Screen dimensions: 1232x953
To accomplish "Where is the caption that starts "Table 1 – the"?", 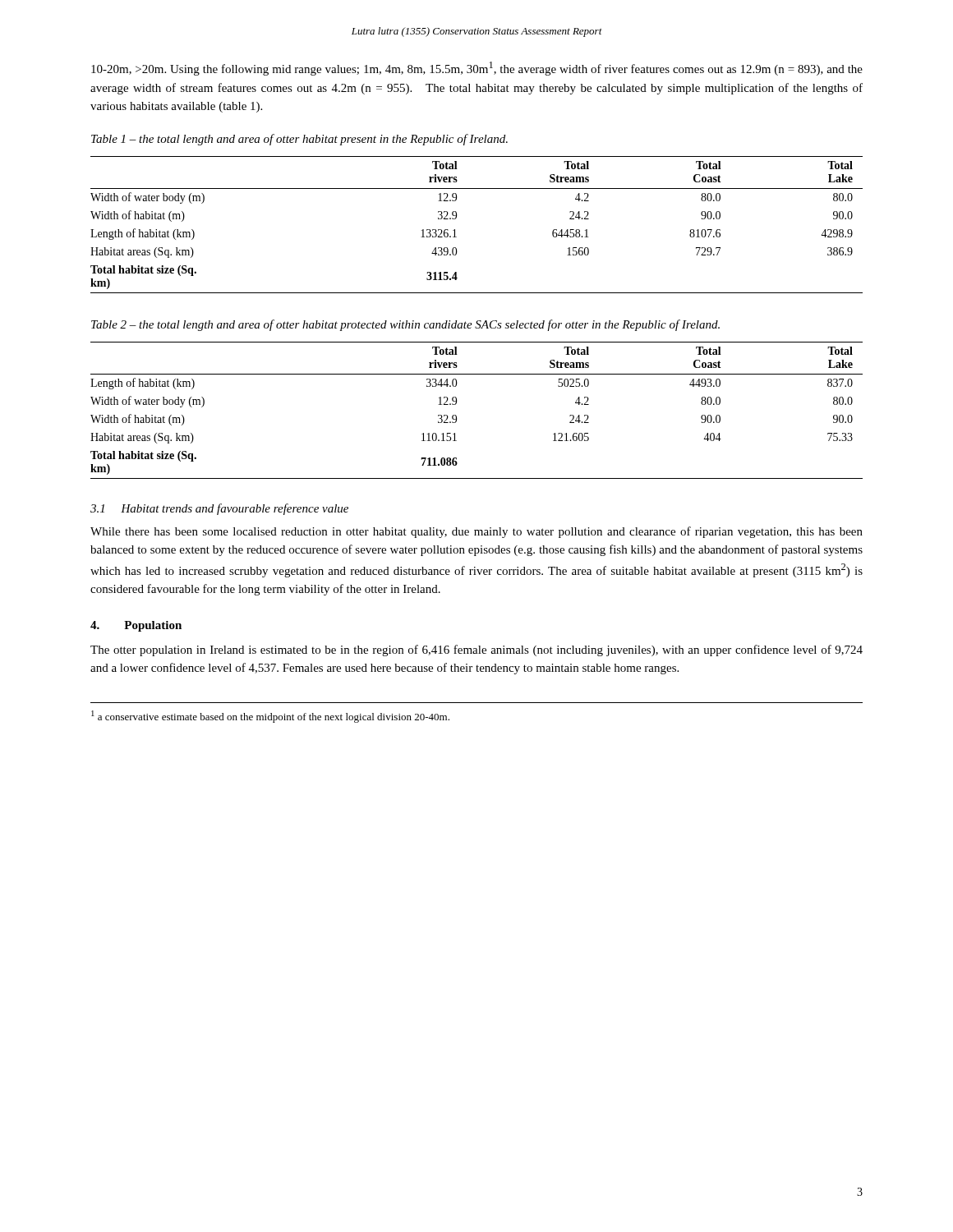I will pyautogui.click(x=299, y=138).
